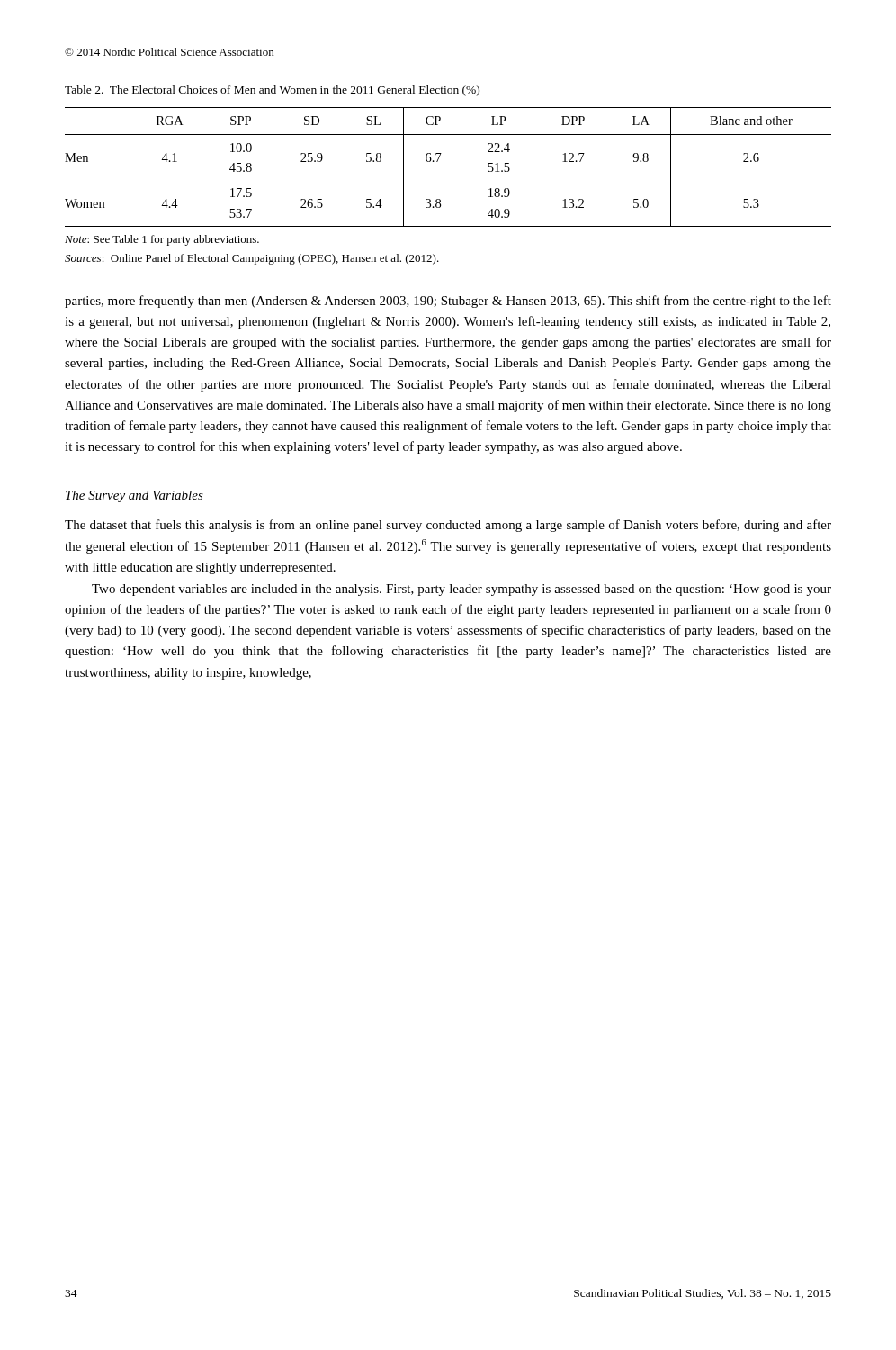Locate the block starting "Note: See Table 1 for party"
Image resolution: width=896 pixels, height=1350 pixels.
click(252, 248)
